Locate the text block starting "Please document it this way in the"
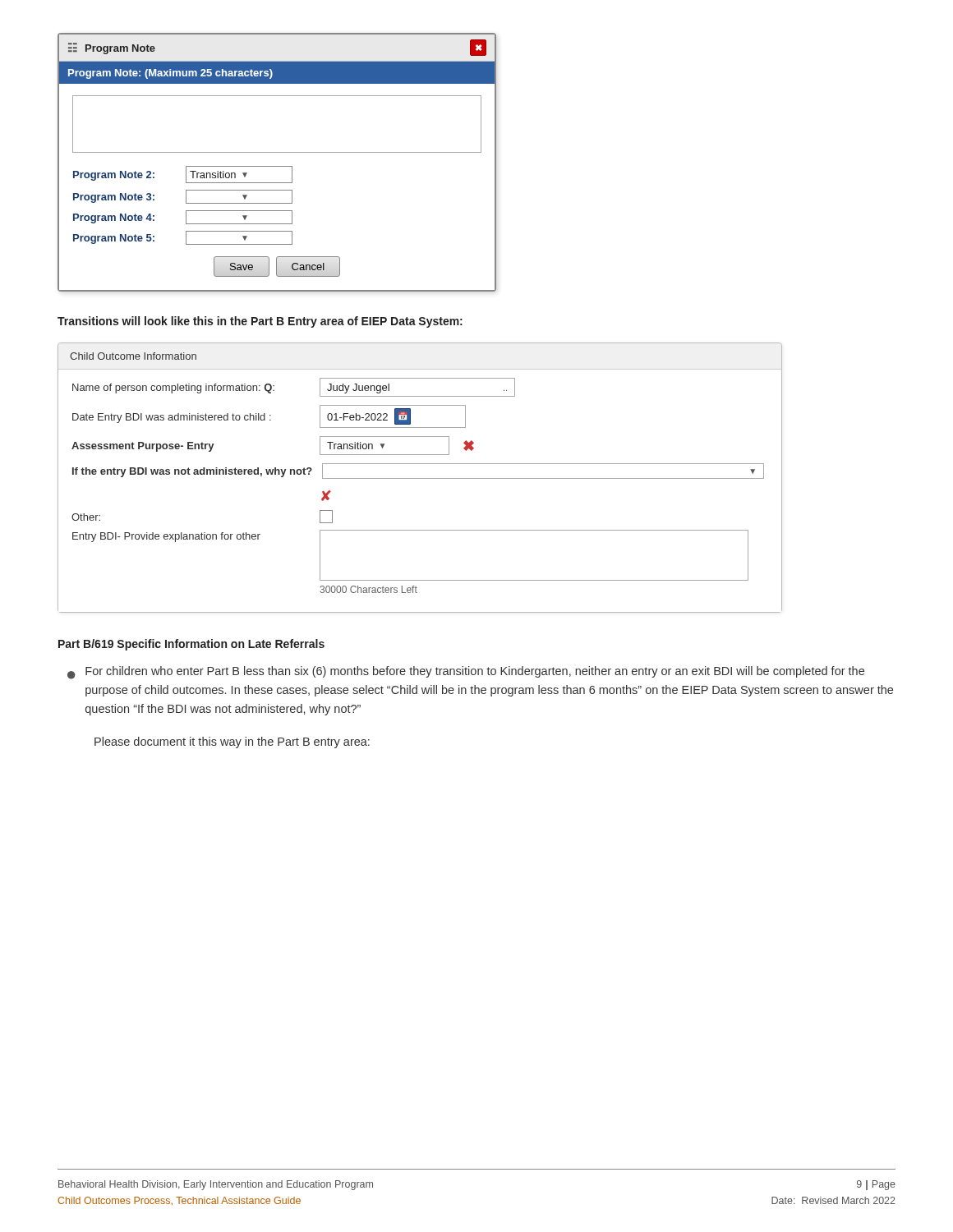 pyautogui.click(x=232, y=741)
